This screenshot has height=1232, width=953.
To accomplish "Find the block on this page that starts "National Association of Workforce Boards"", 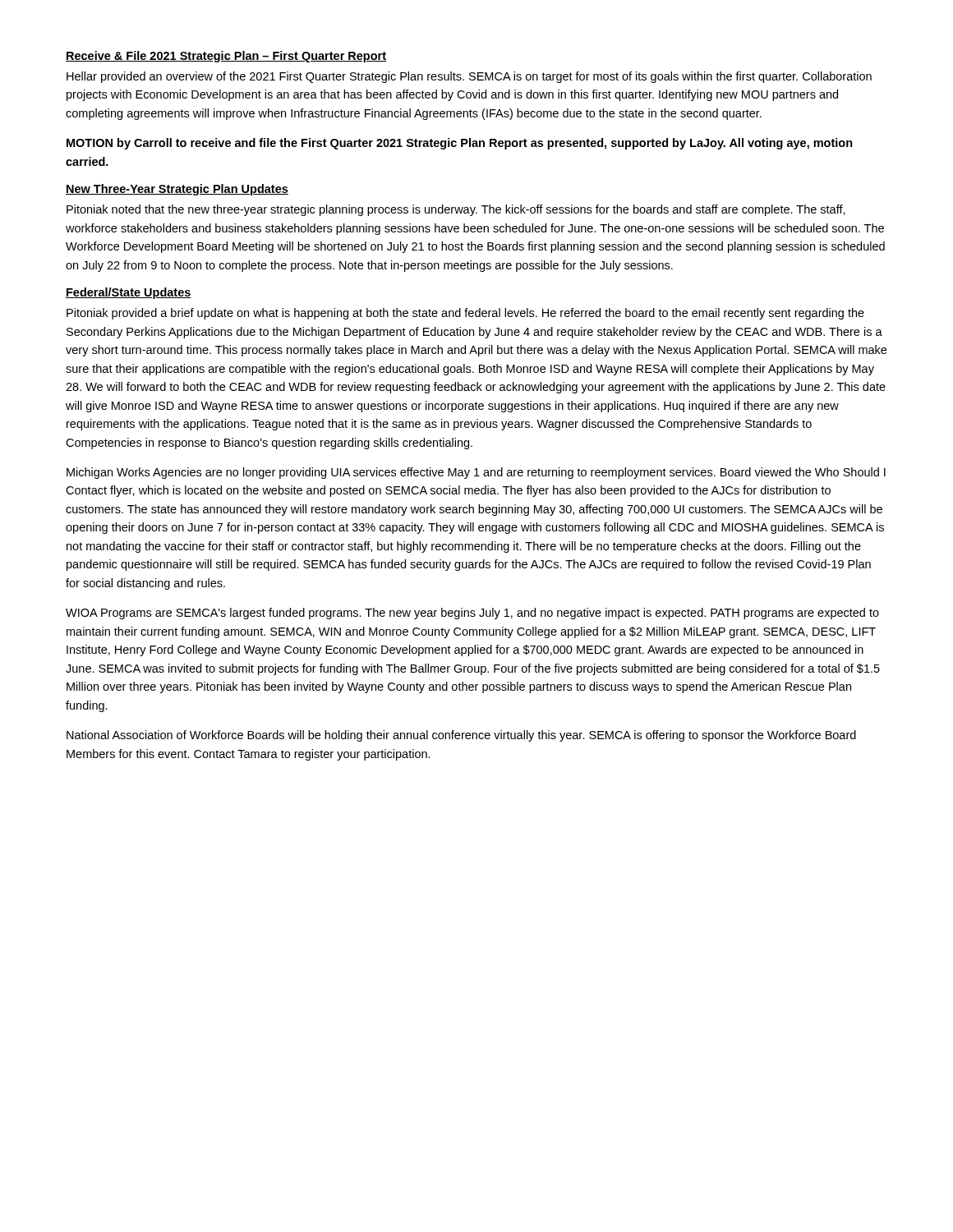I will [461, 744].
